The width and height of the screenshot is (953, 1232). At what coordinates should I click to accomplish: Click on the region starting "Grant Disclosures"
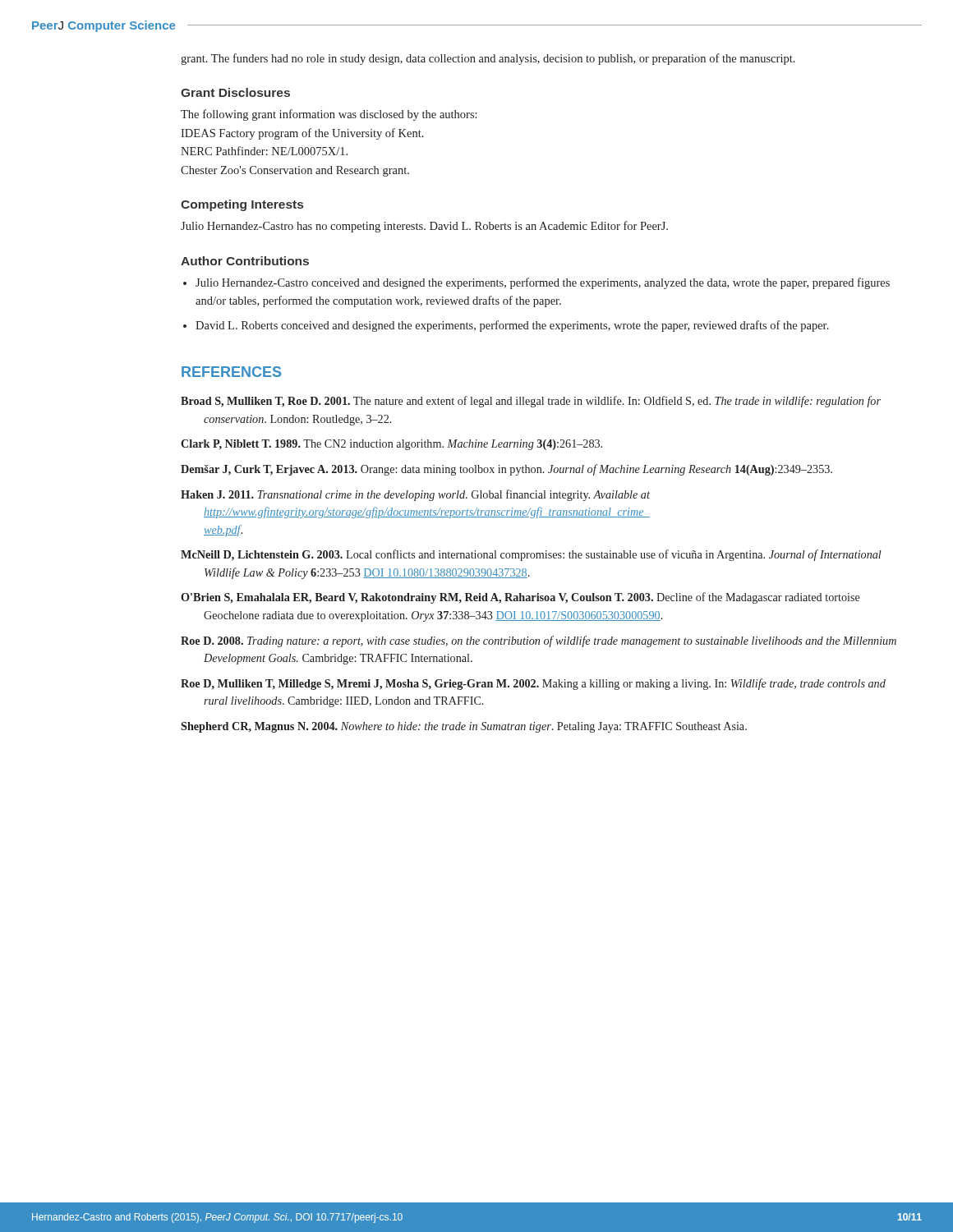click(236, 93)
